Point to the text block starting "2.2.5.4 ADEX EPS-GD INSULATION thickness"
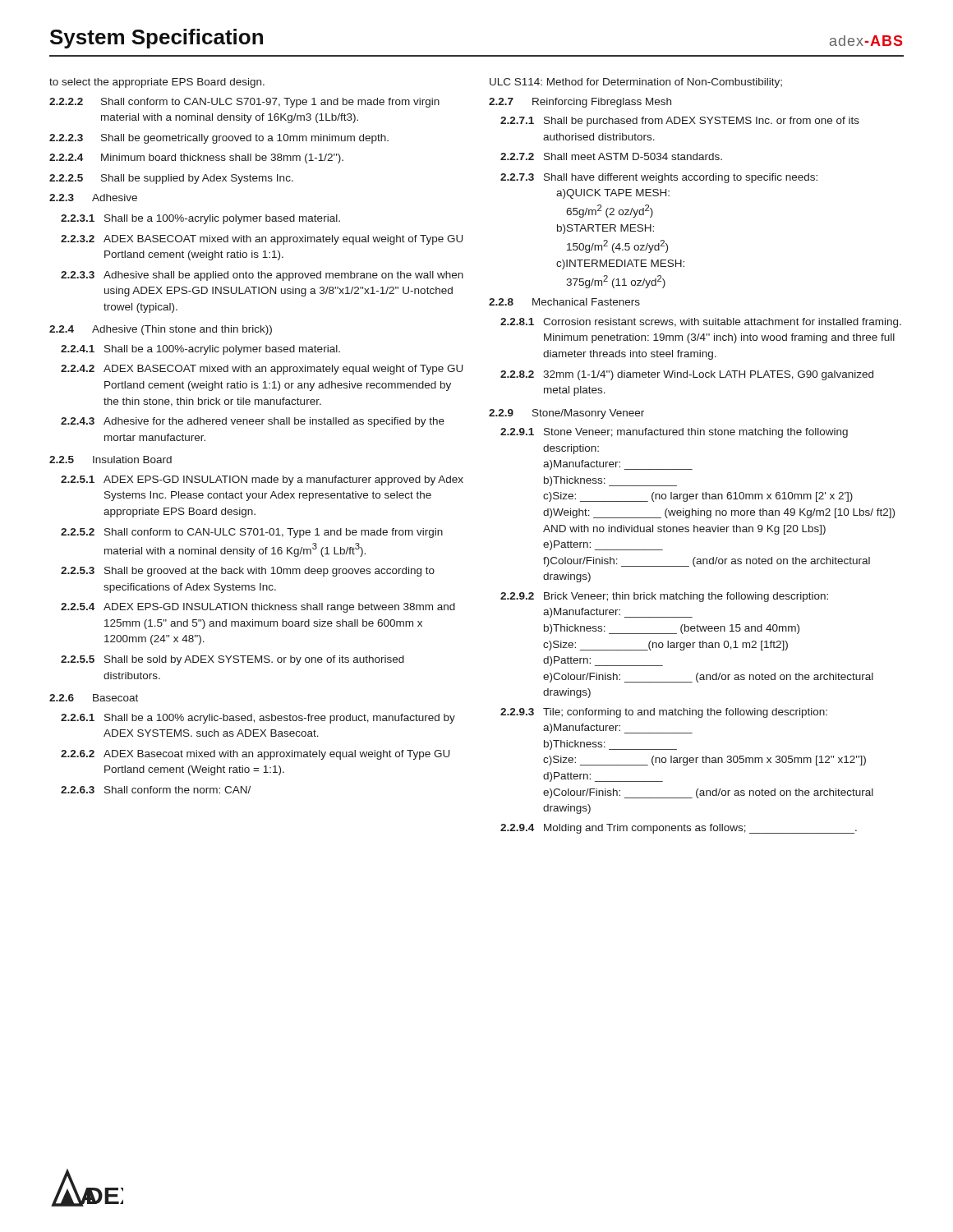This screenshot has width=953, height=1232. pyautogui.click(x=263, y=623)
